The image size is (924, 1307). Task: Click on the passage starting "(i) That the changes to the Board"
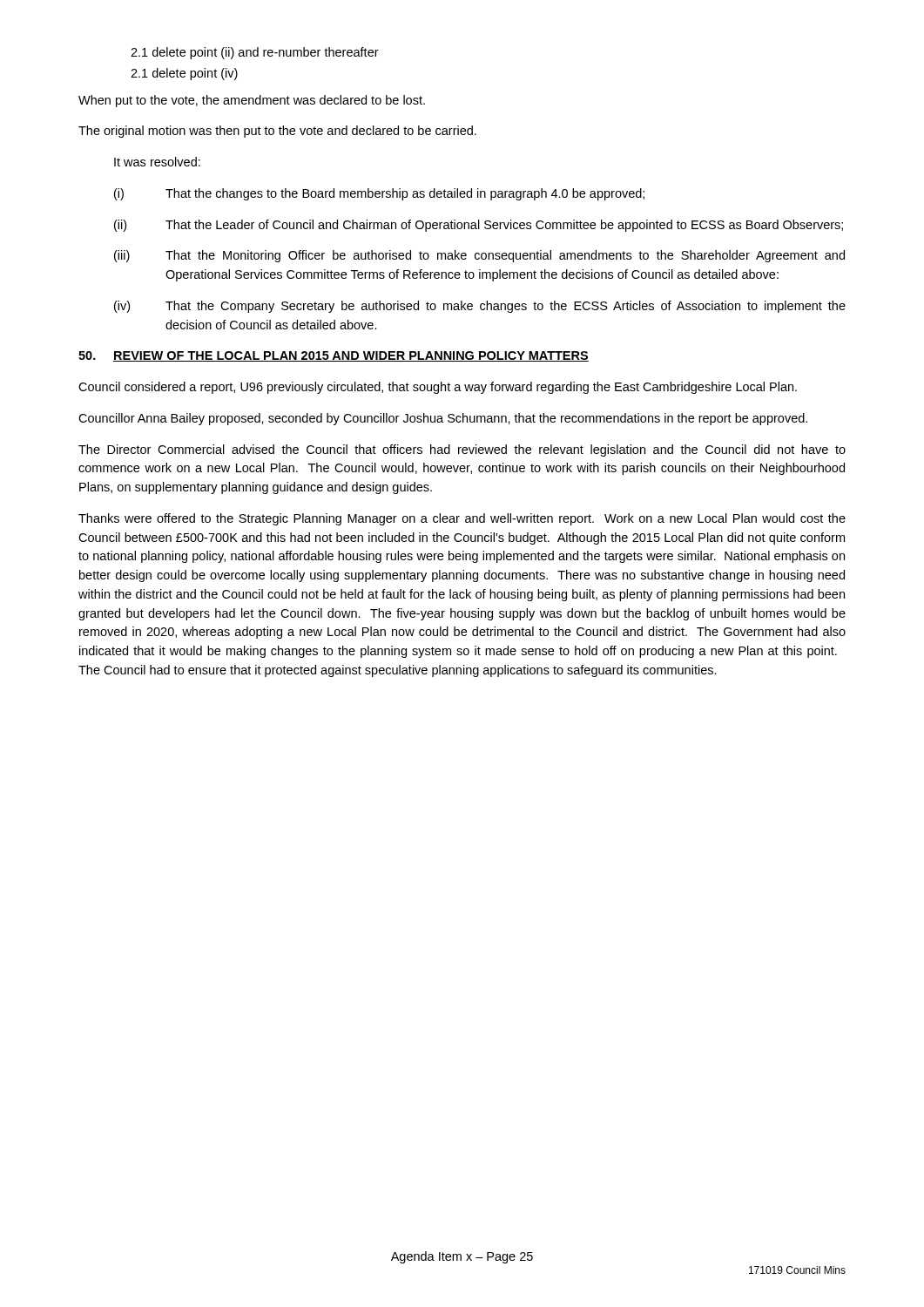pyautogui.click(x=479, y=194)
